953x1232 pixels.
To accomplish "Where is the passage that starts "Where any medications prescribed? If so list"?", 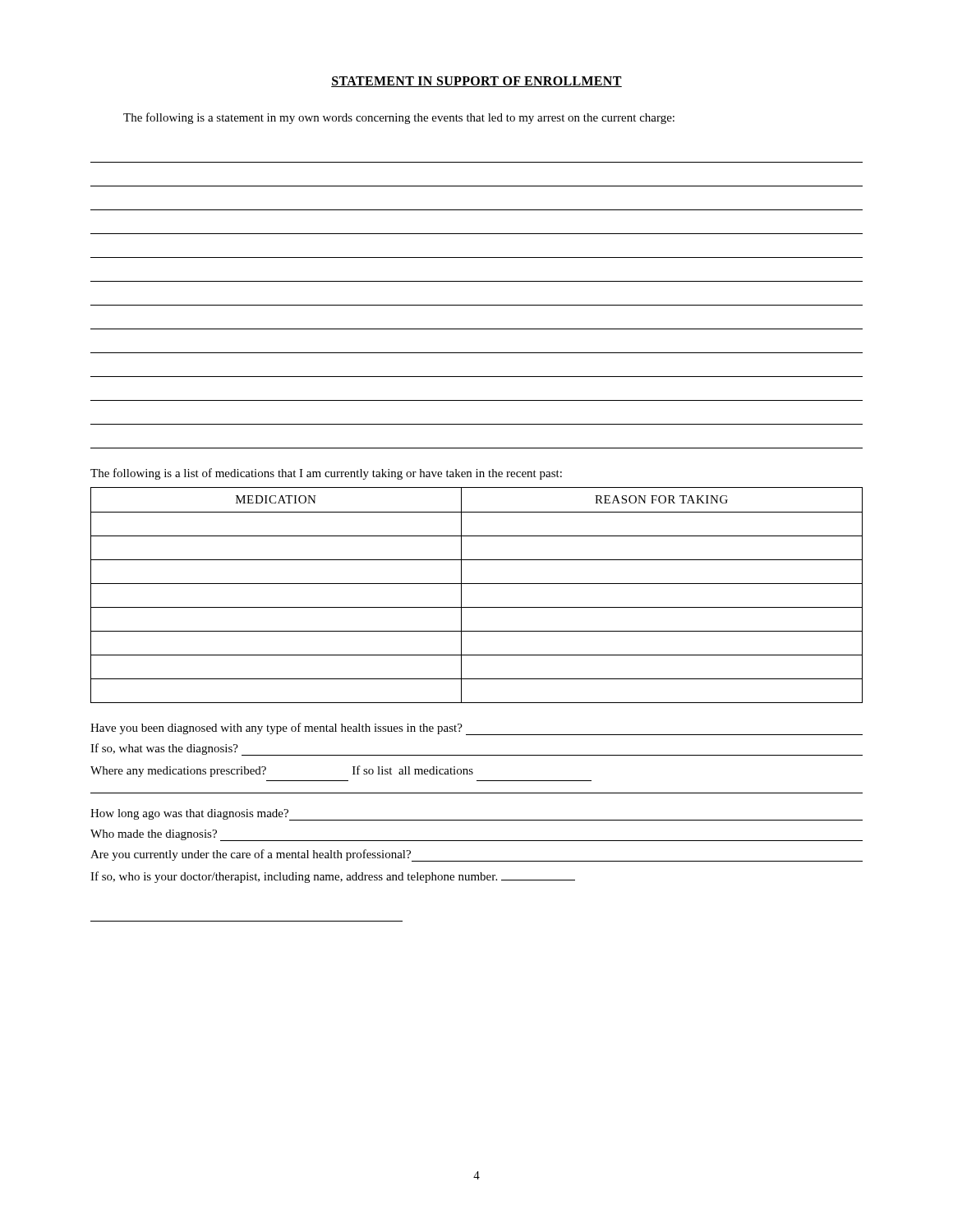I will click(341, 771).
